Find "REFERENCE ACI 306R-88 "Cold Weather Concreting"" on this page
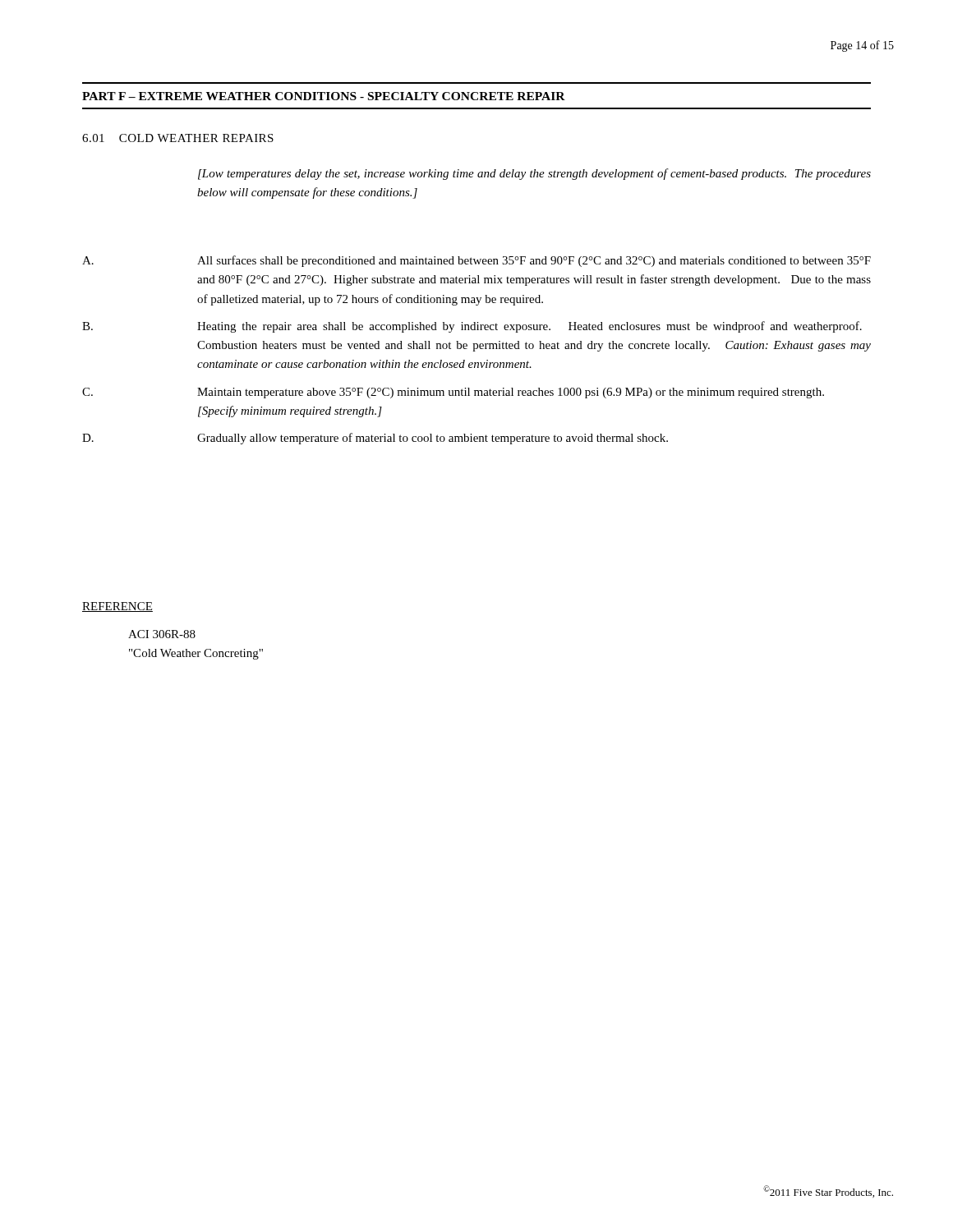This screenshot has width=953, height=1232. [x=173, y=631]
